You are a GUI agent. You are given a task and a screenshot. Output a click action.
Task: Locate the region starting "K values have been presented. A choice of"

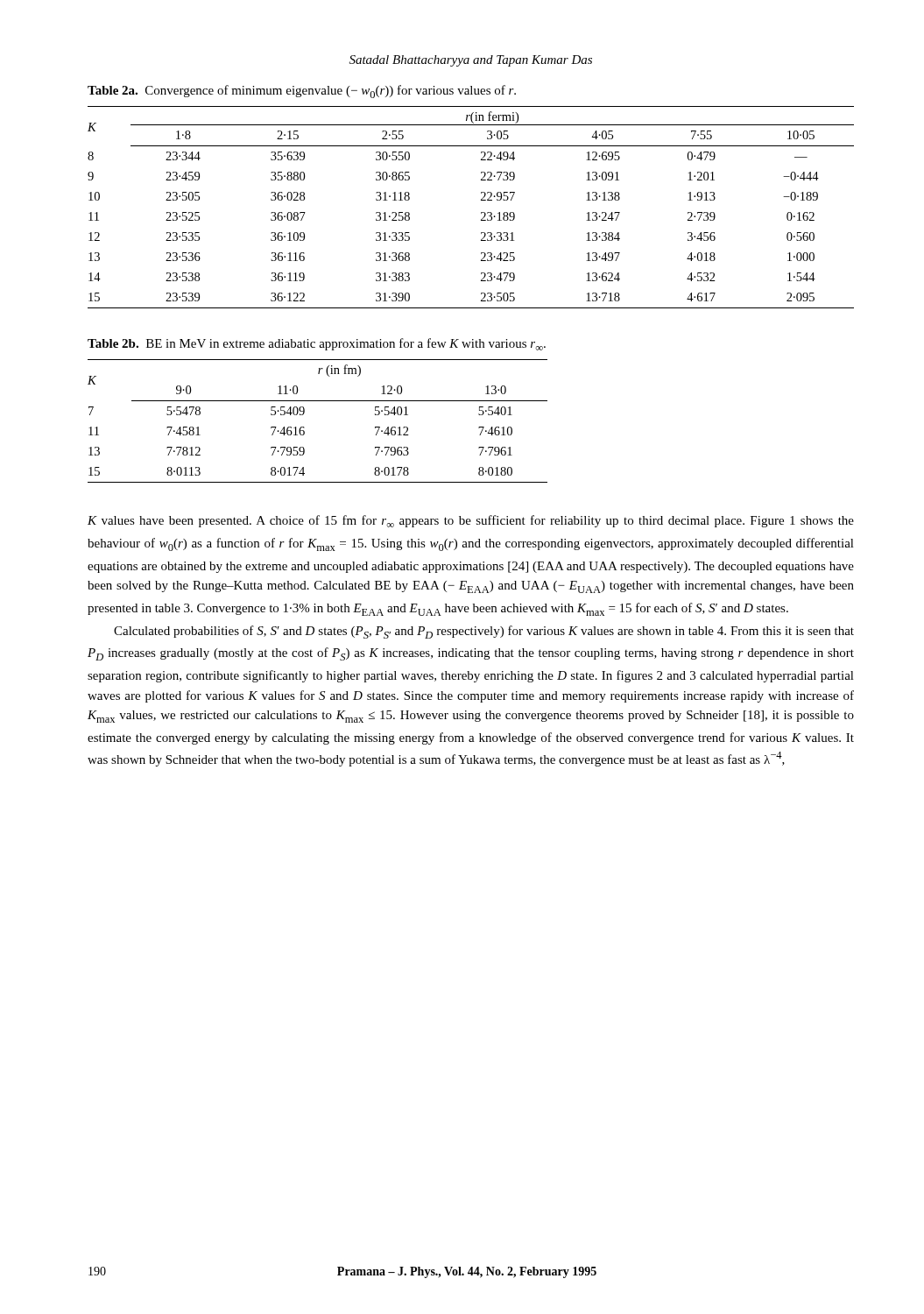471,566
